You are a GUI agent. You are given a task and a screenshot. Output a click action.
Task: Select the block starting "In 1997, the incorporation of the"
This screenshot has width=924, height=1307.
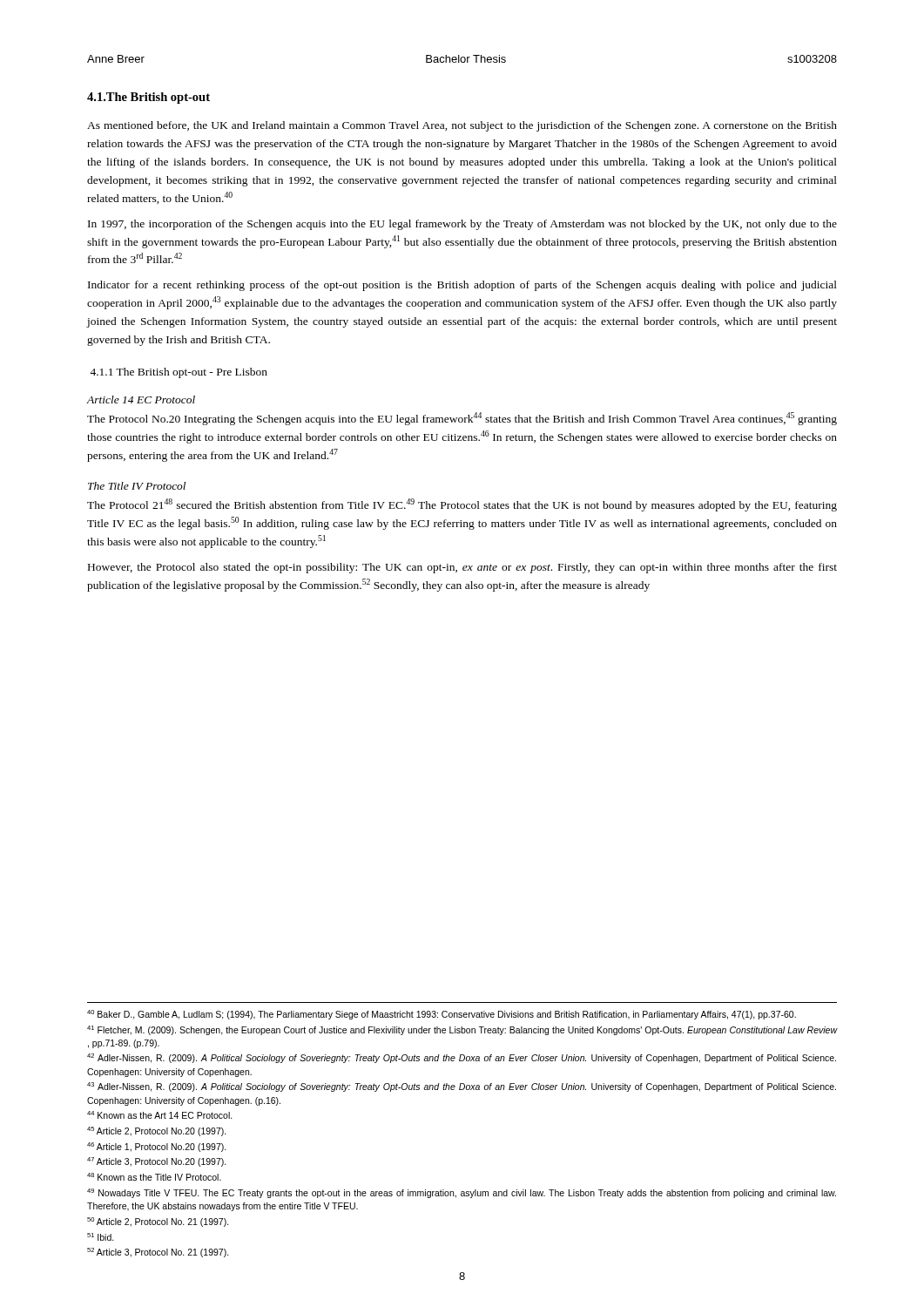click(x=462, y=242)
